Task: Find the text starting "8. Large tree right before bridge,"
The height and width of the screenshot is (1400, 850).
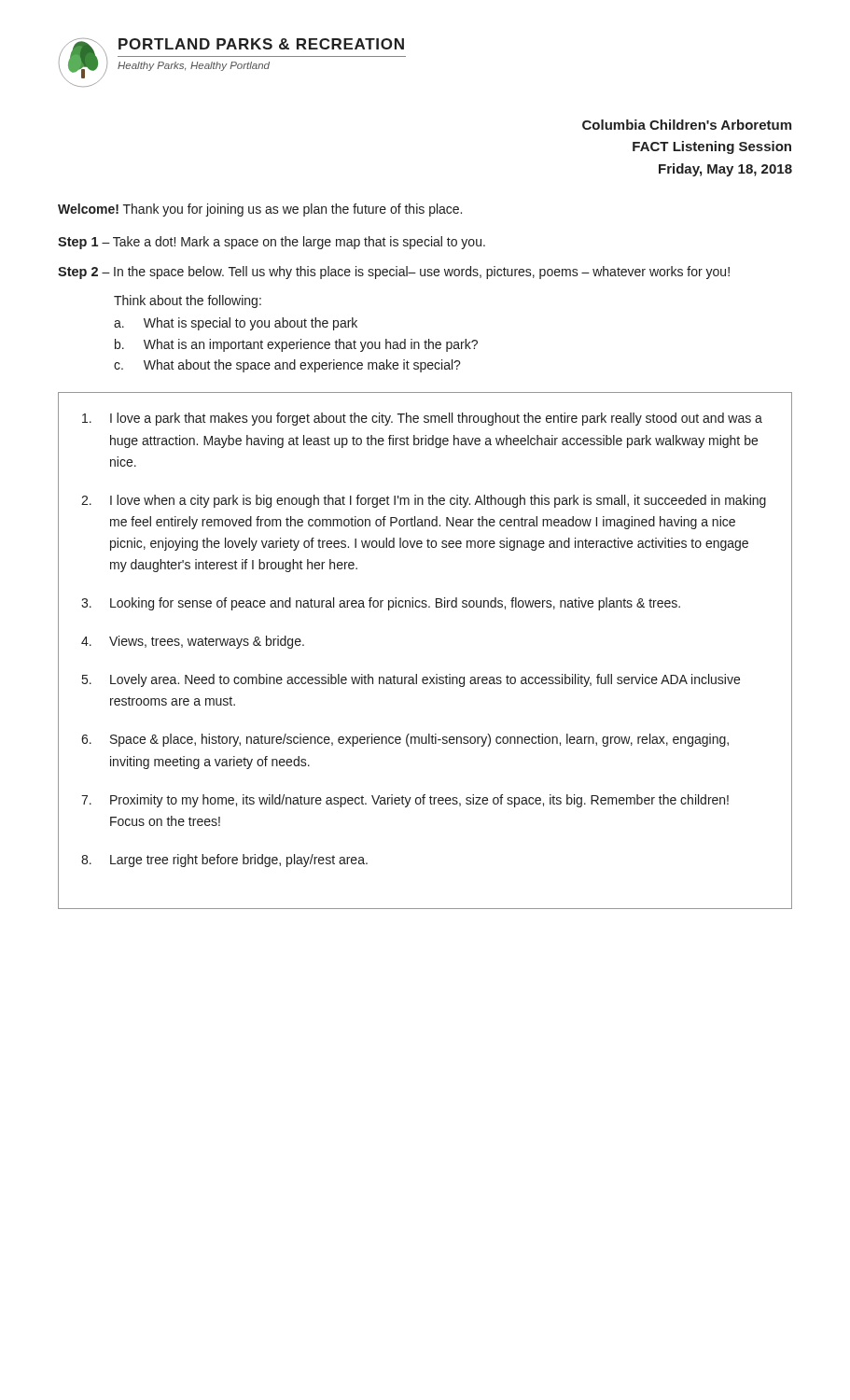Action: (224, 861)
